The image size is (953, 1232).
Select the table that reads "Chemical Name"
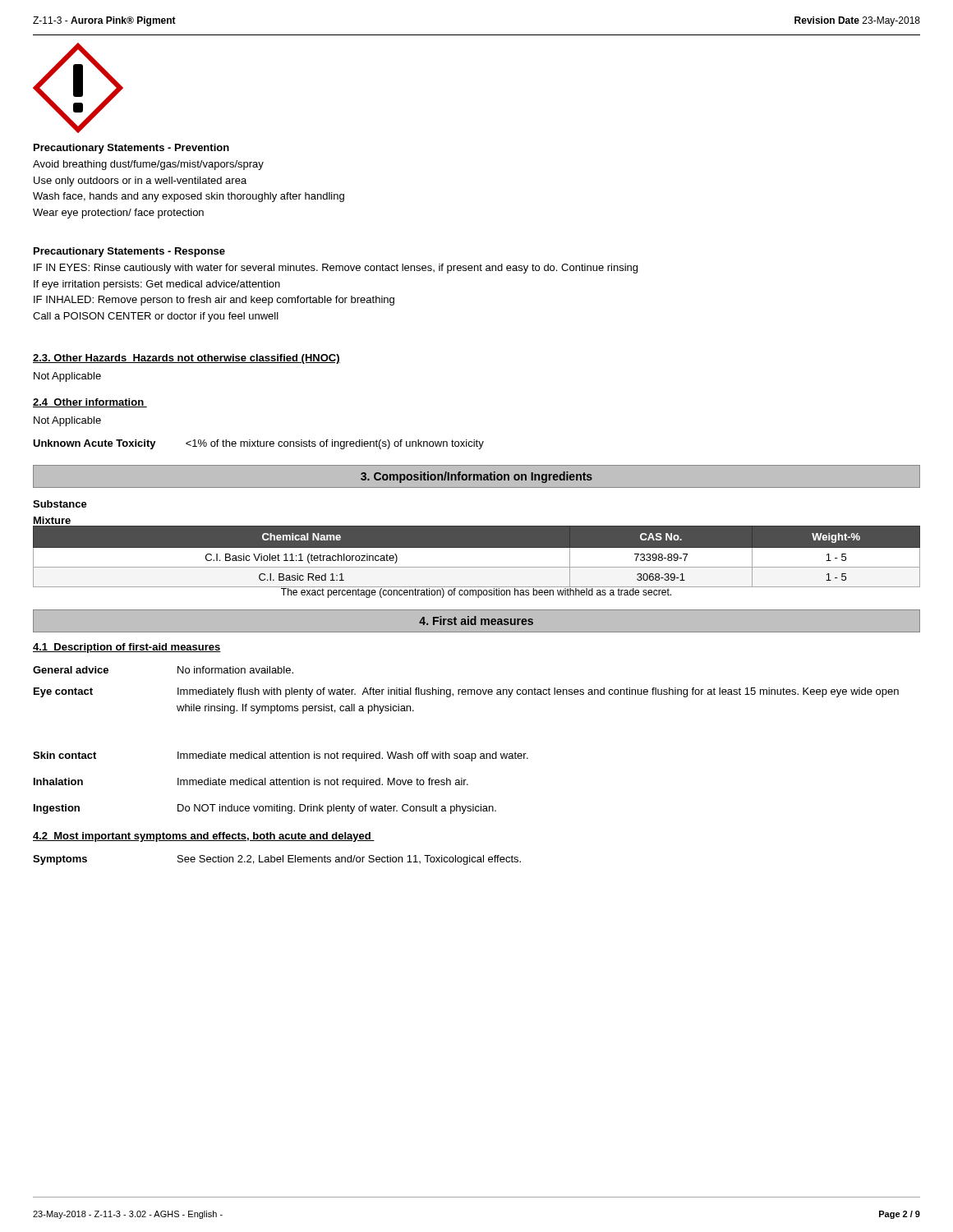tap(476, 556)
